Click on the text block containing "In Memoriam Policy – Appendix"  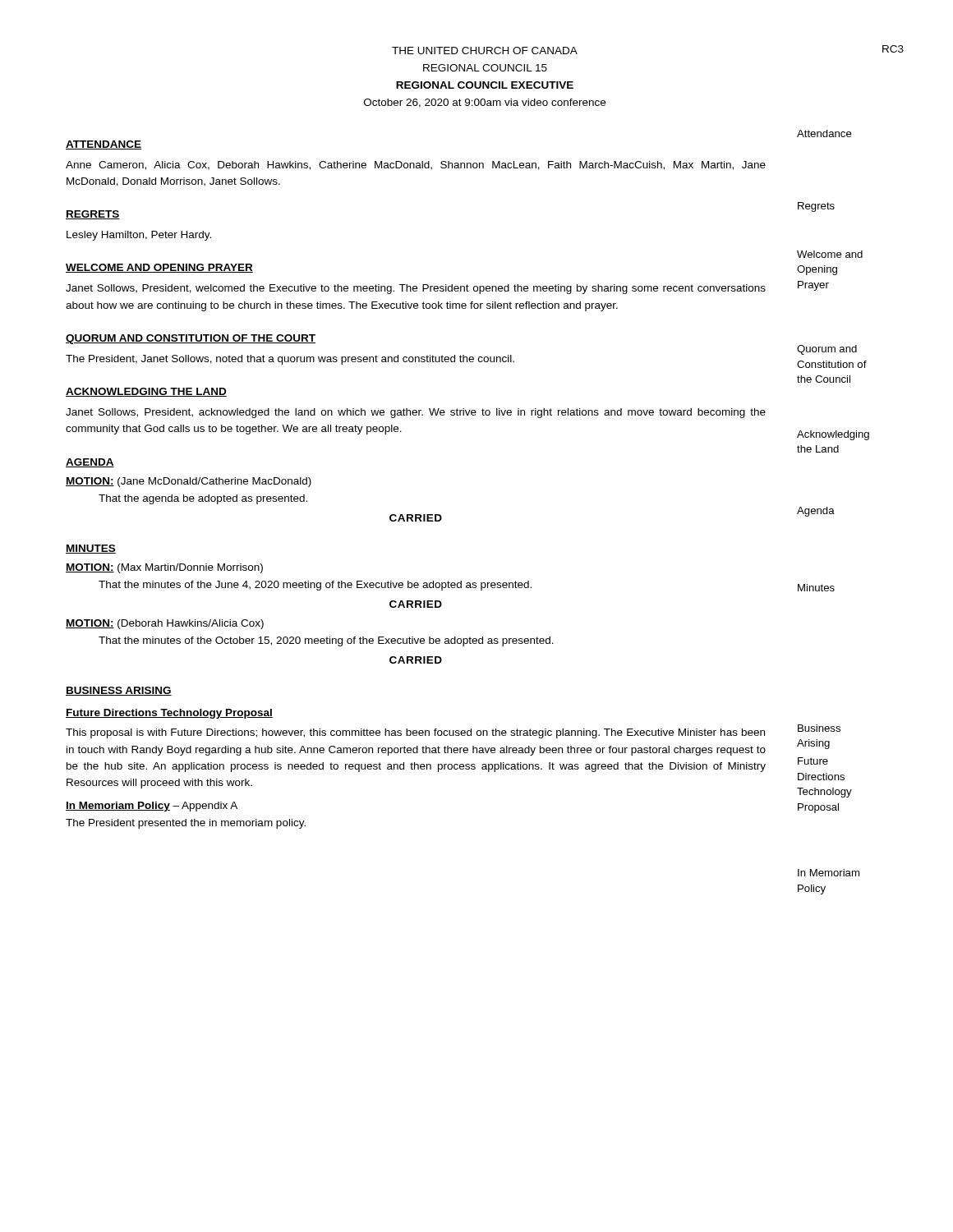pyautogui.click(x=186, y=814)
